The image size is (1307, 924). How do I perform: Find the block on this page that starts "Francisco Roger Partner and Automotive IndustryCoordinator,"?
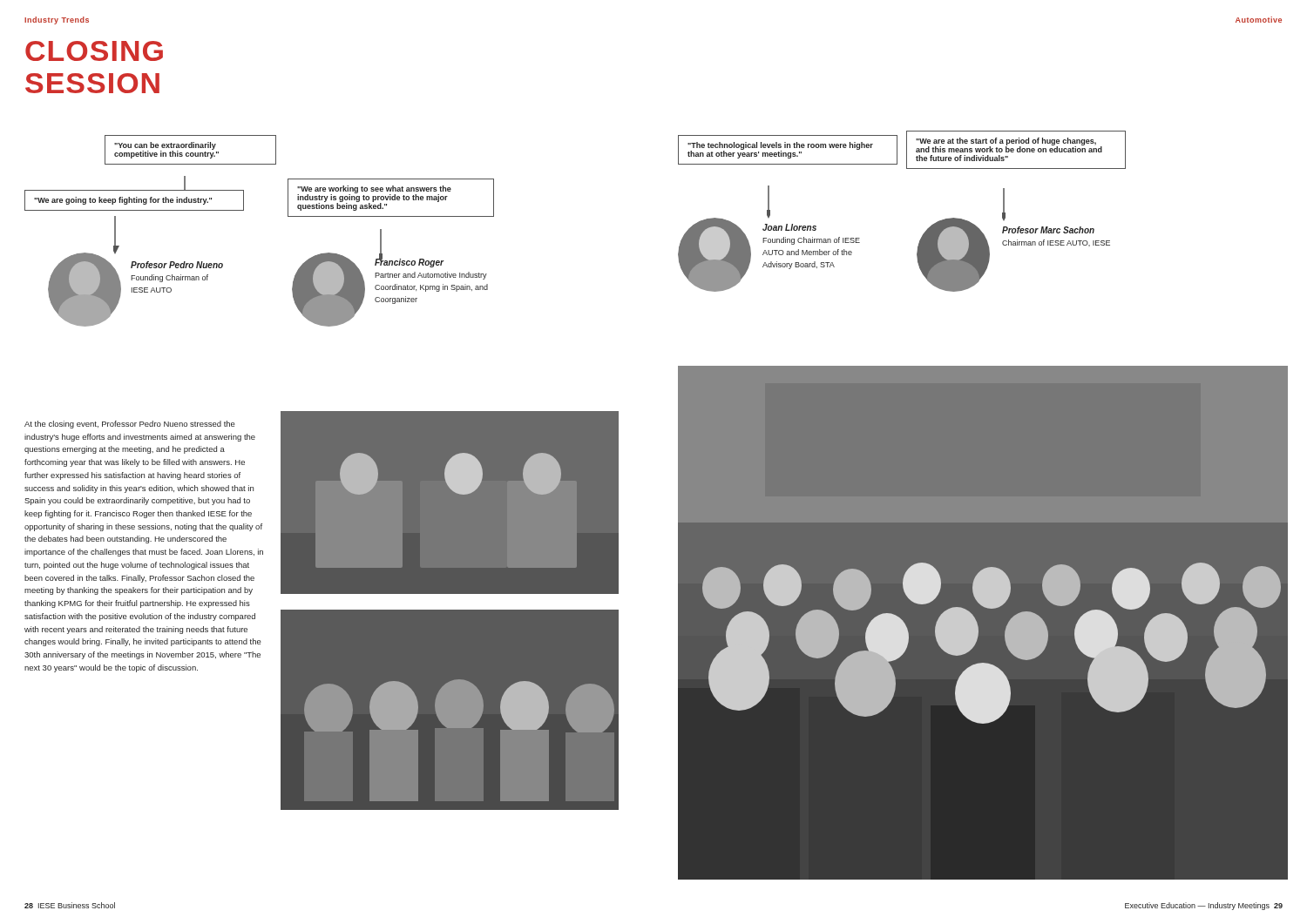[462, 281]
